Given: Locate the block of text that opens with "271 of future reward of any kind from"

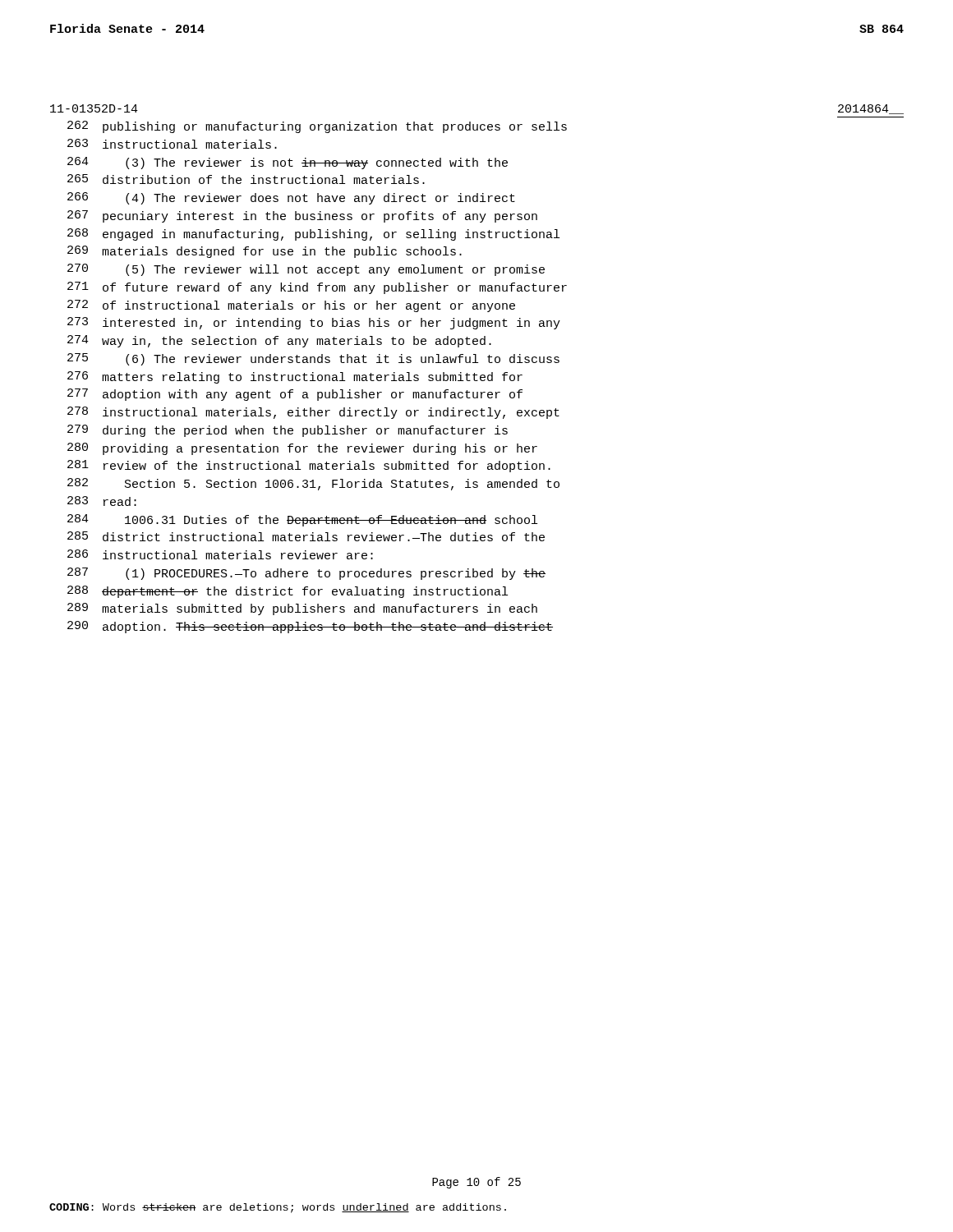Looking at the screenshot, I should click(x=476, y=289).
